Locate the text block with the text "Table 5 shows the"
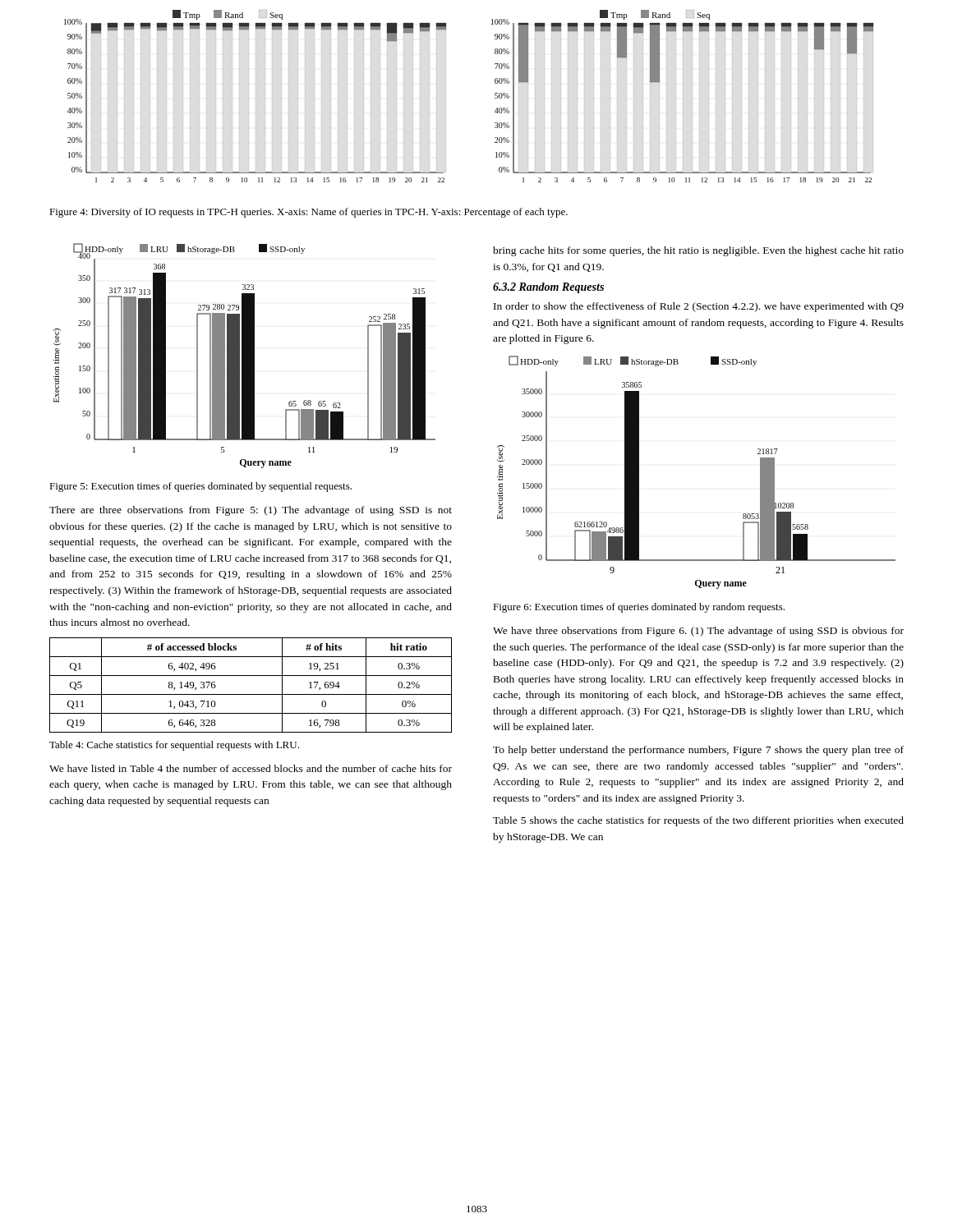This screenshot has width=953, height=1232. pos(698,828)
